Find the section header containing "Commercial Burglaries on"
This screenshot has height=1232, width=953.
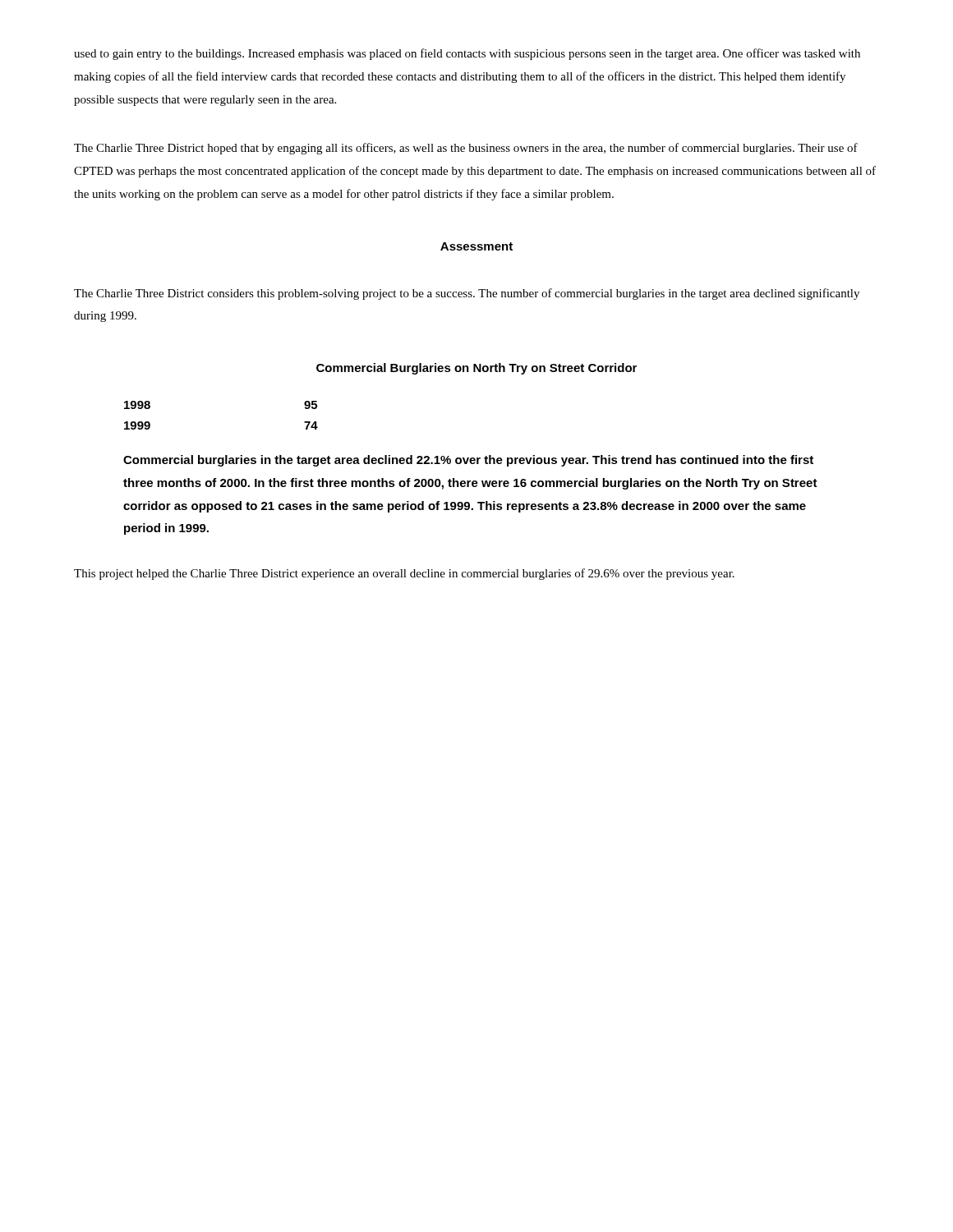(476, 368)
